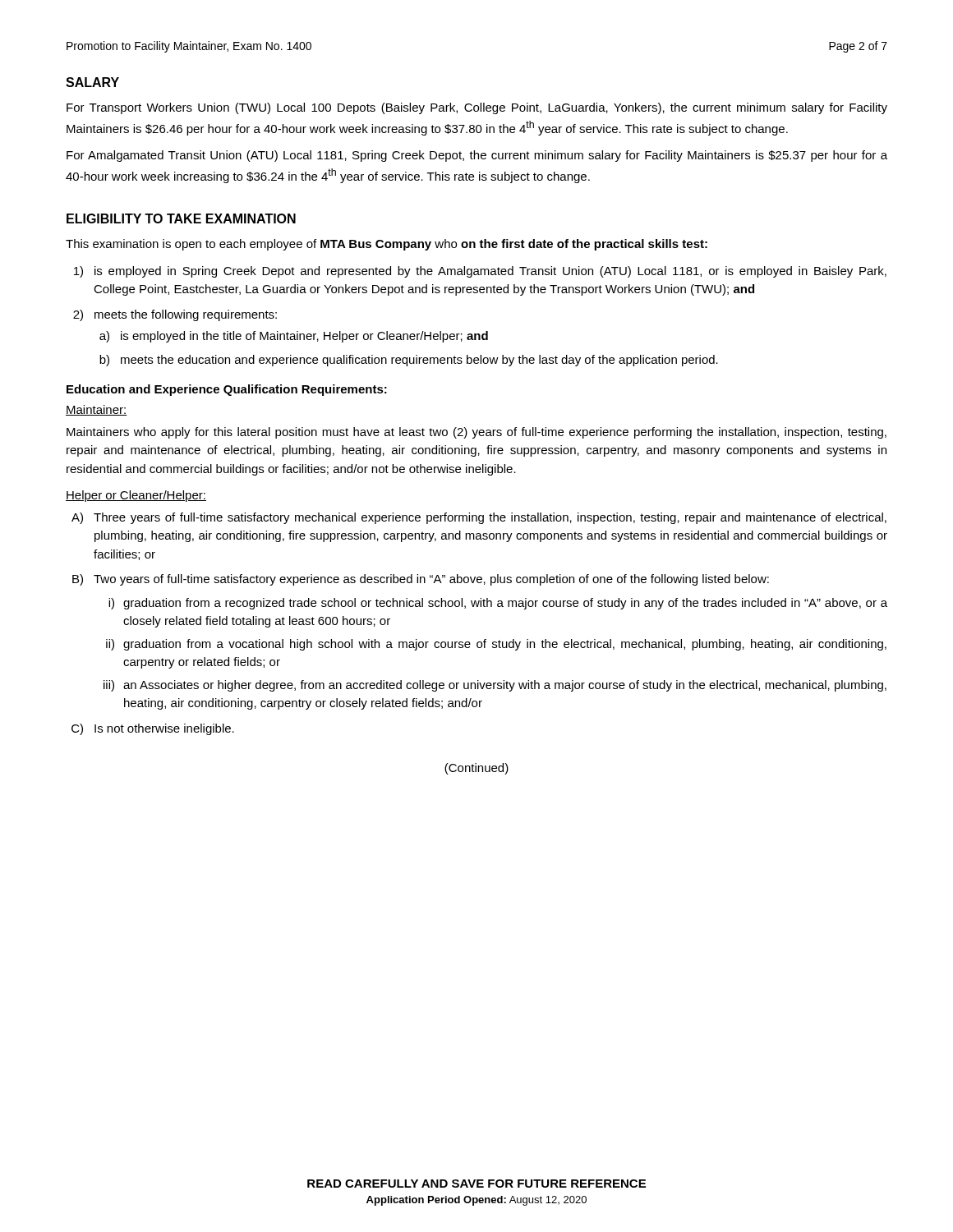Select the block starting "Helper or Cleaner/Helper:"
Image resolution: width=953 pixels, height=1232 pixels.
136,495
